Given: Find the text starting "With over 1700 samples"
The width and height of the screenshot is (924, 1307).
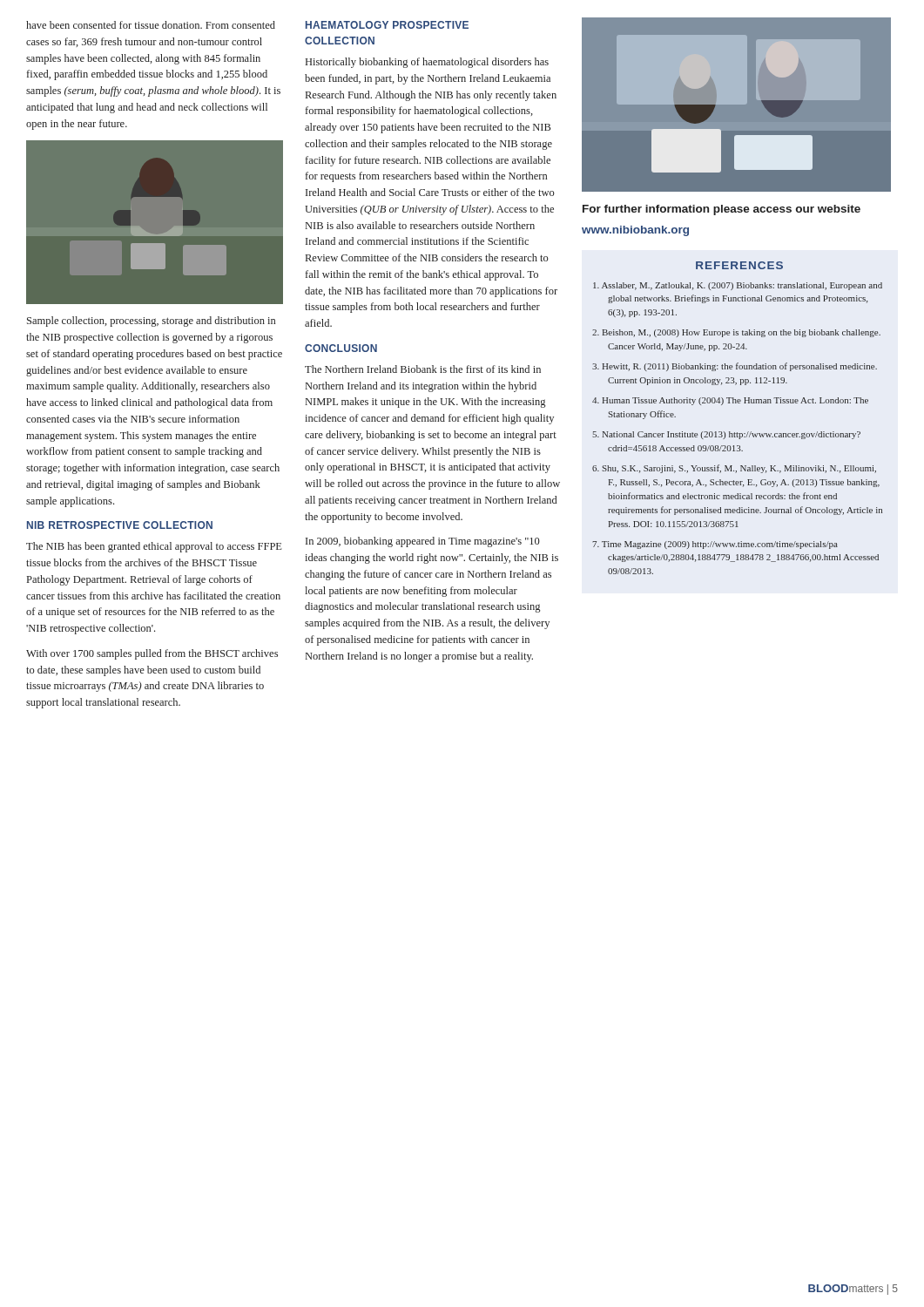Looking at the screenshot, I should pyautogui.click(x=155, y=678).
